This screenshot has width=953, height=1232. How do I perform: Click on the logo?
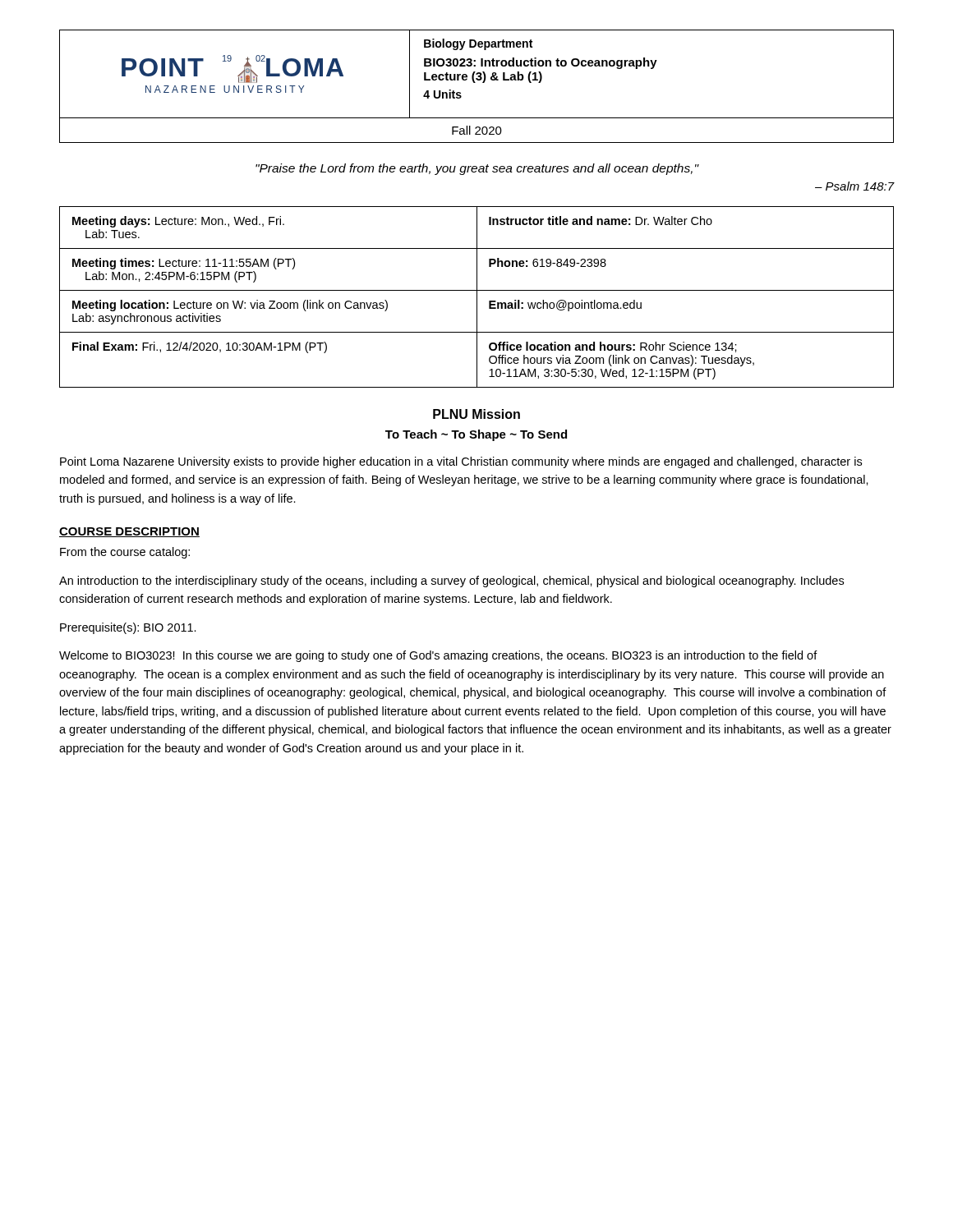(235, 74)
